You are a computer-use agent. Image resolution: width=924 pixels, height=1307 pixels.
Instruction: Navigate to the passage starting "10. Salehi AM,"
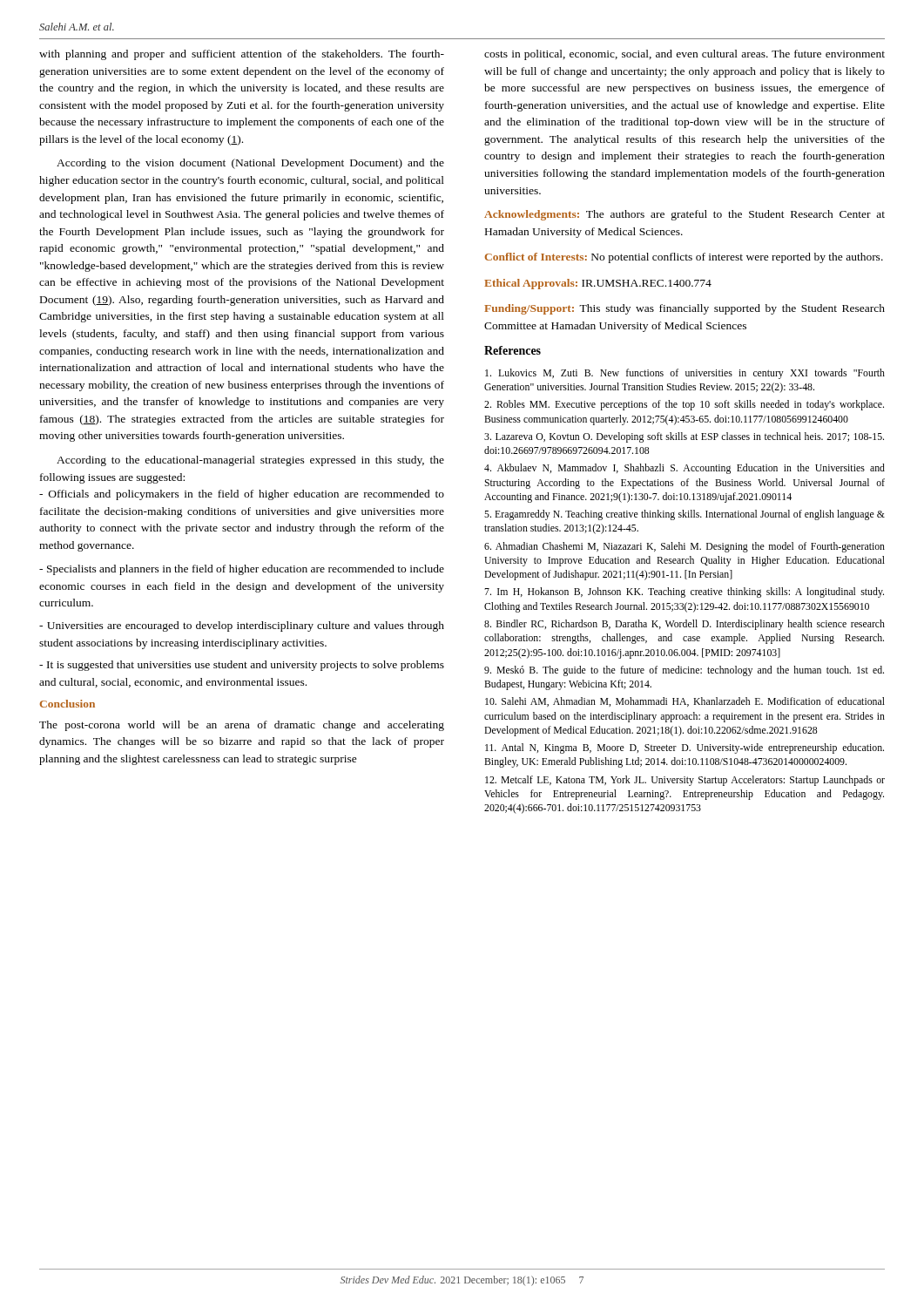point(684,716)
